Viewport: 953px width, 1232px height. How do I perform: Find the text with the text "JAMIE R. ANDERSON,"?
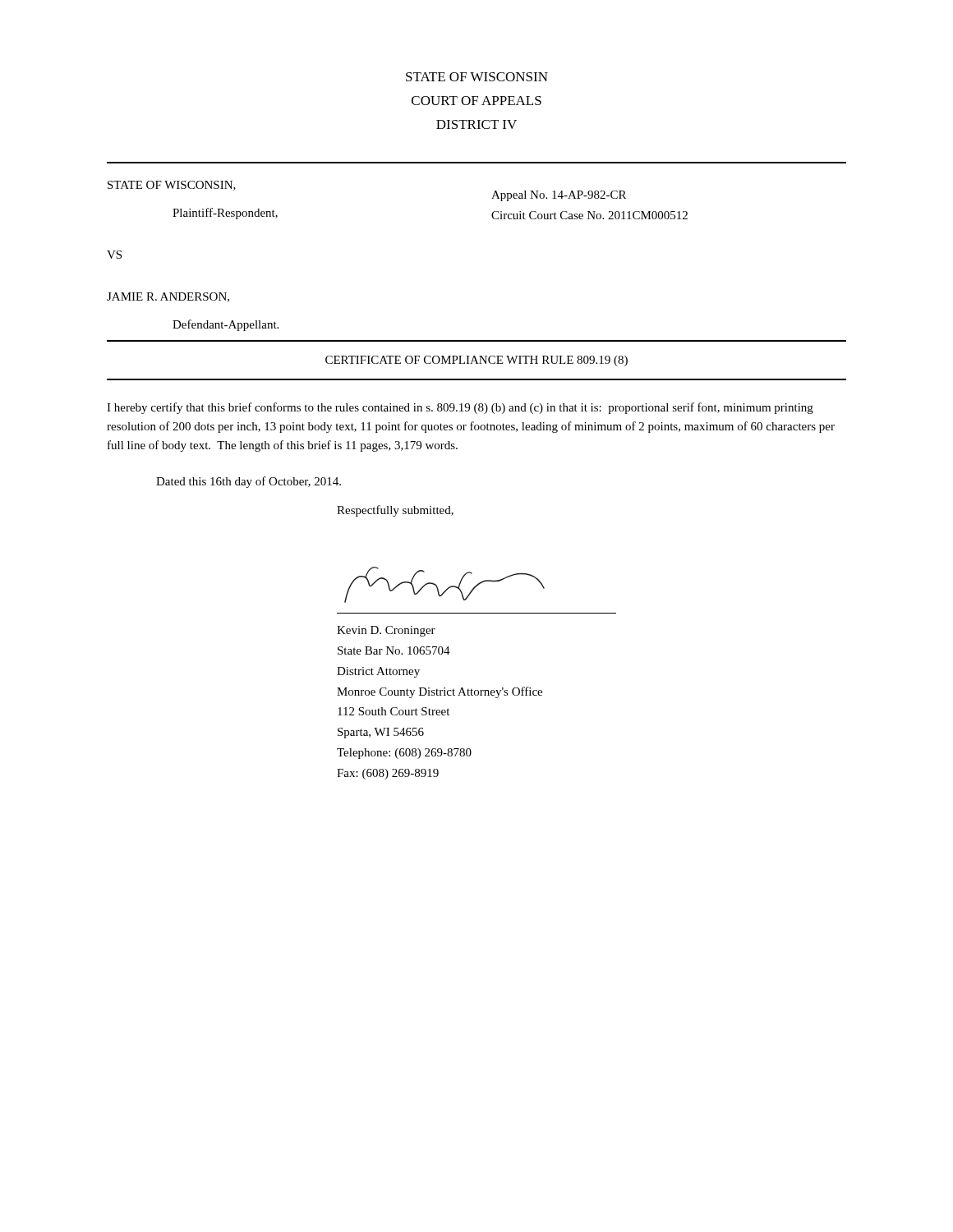point(168,296)
